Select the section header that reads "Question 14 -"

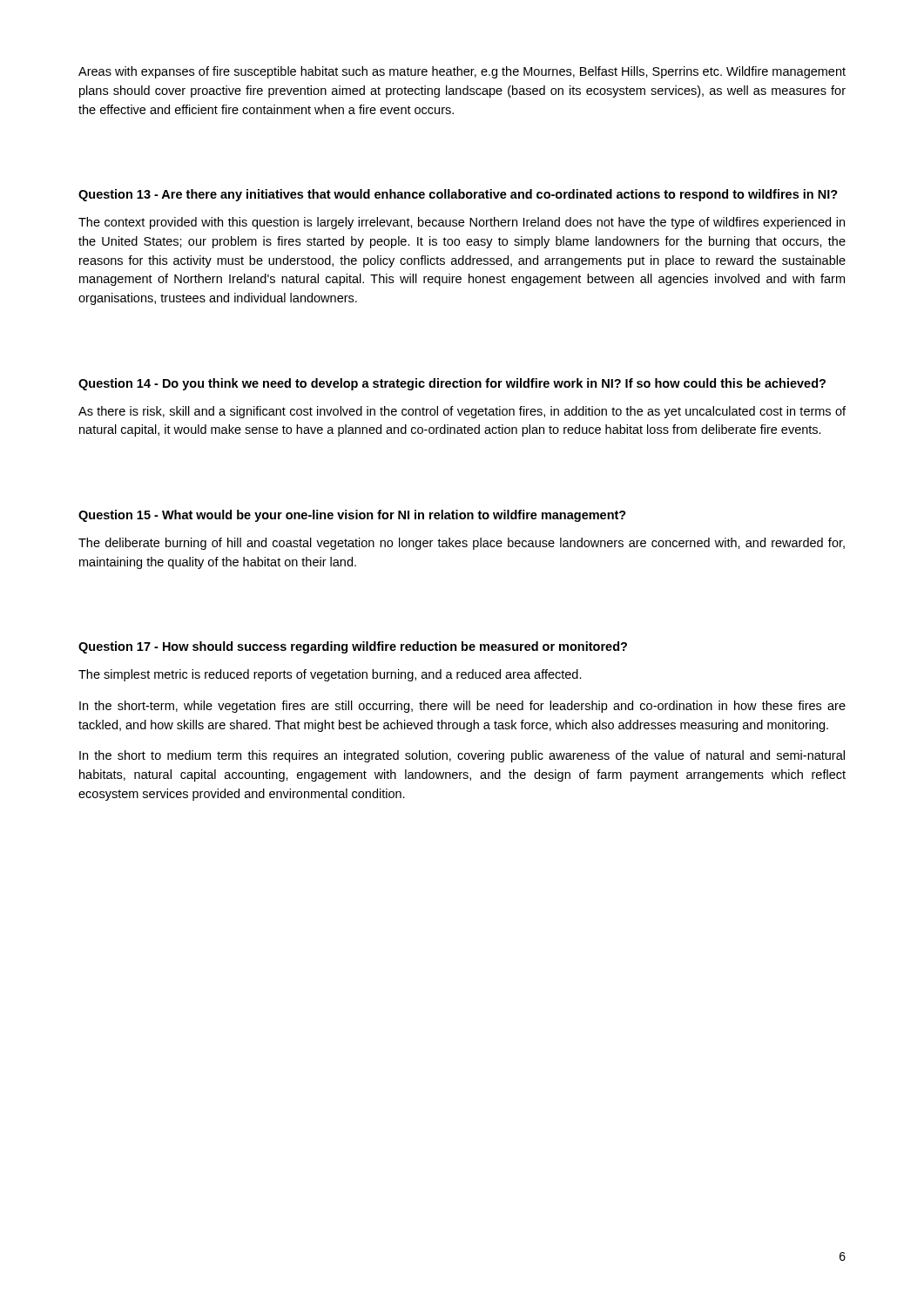pyautogui.click(x=452, y=383)
